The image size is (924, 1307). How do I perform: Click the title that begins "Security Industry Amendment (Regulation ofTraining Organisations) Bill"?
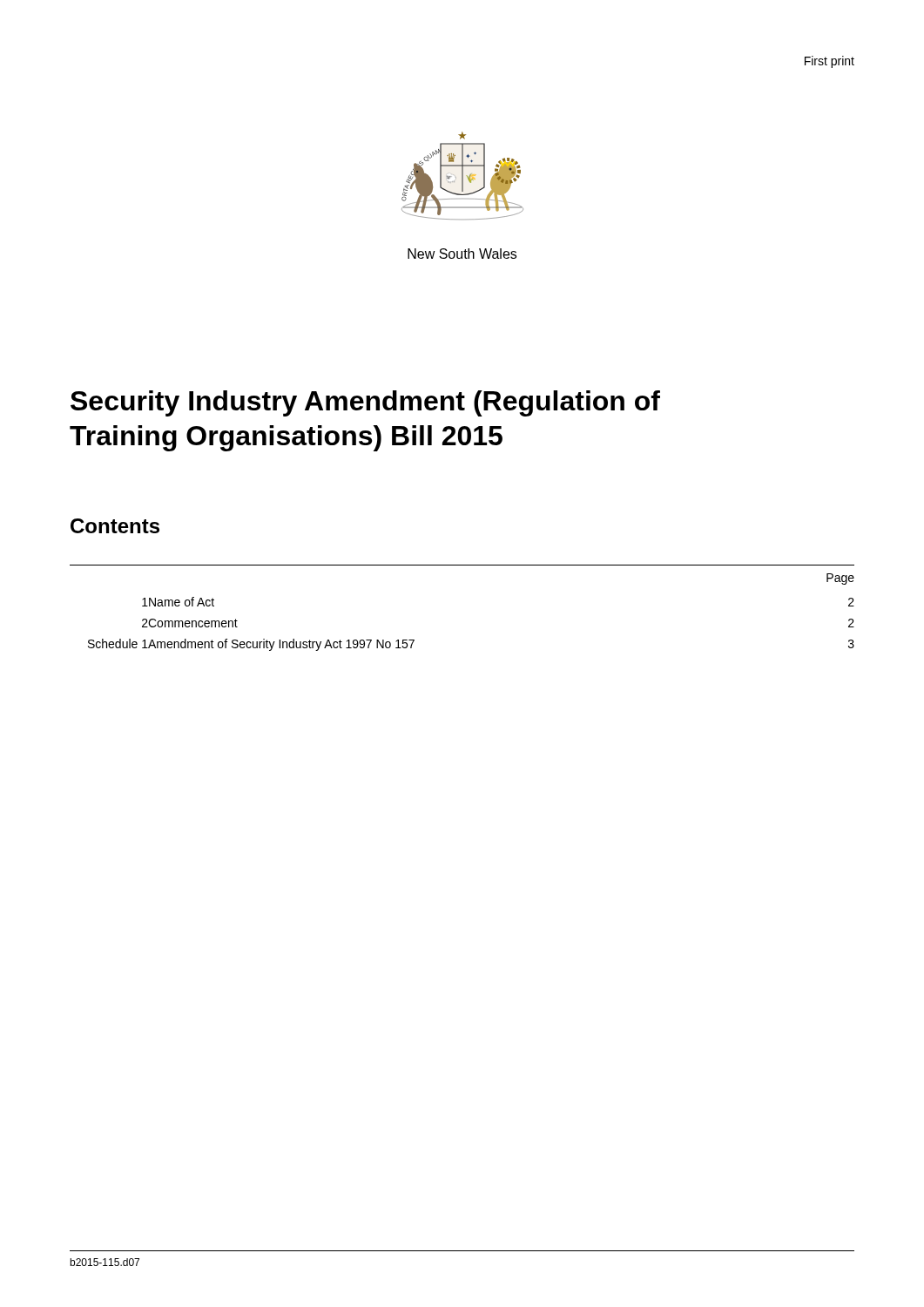462,418
